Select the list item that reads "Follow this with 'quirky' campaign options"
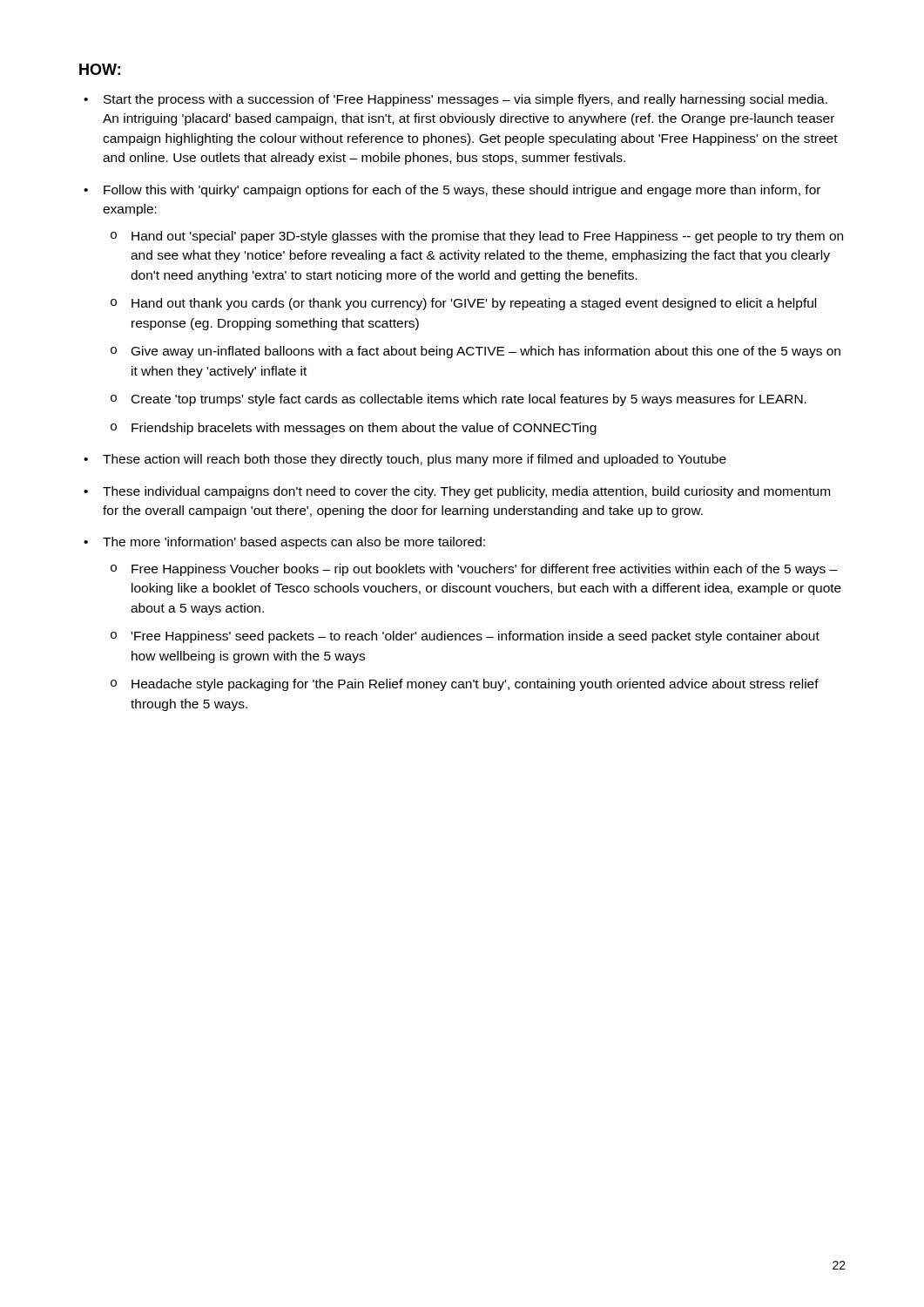The image size is (924, 1307). [x=474, y=310]
